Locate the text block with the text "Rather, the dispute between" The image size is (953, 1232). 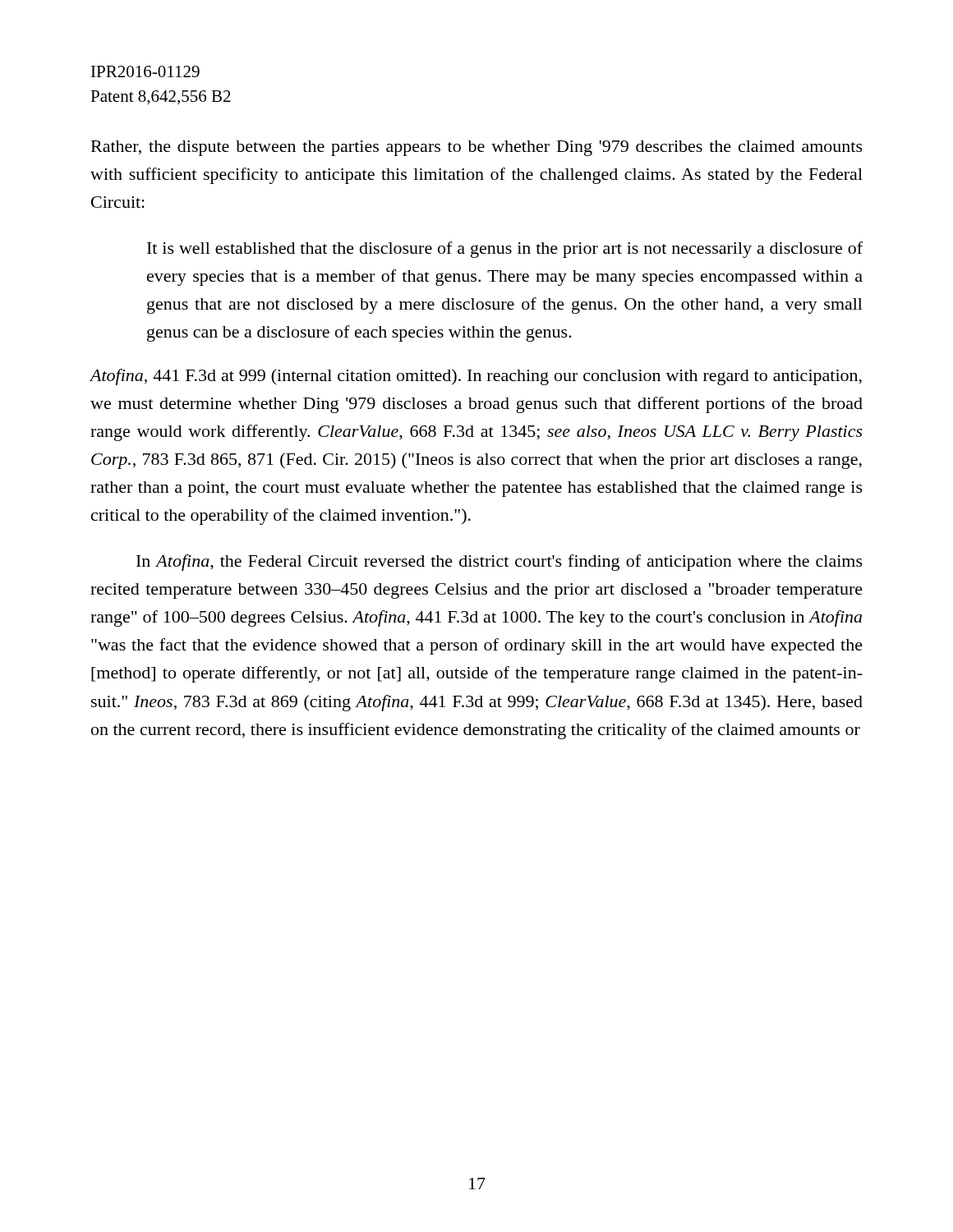click(x=476, y=174)
